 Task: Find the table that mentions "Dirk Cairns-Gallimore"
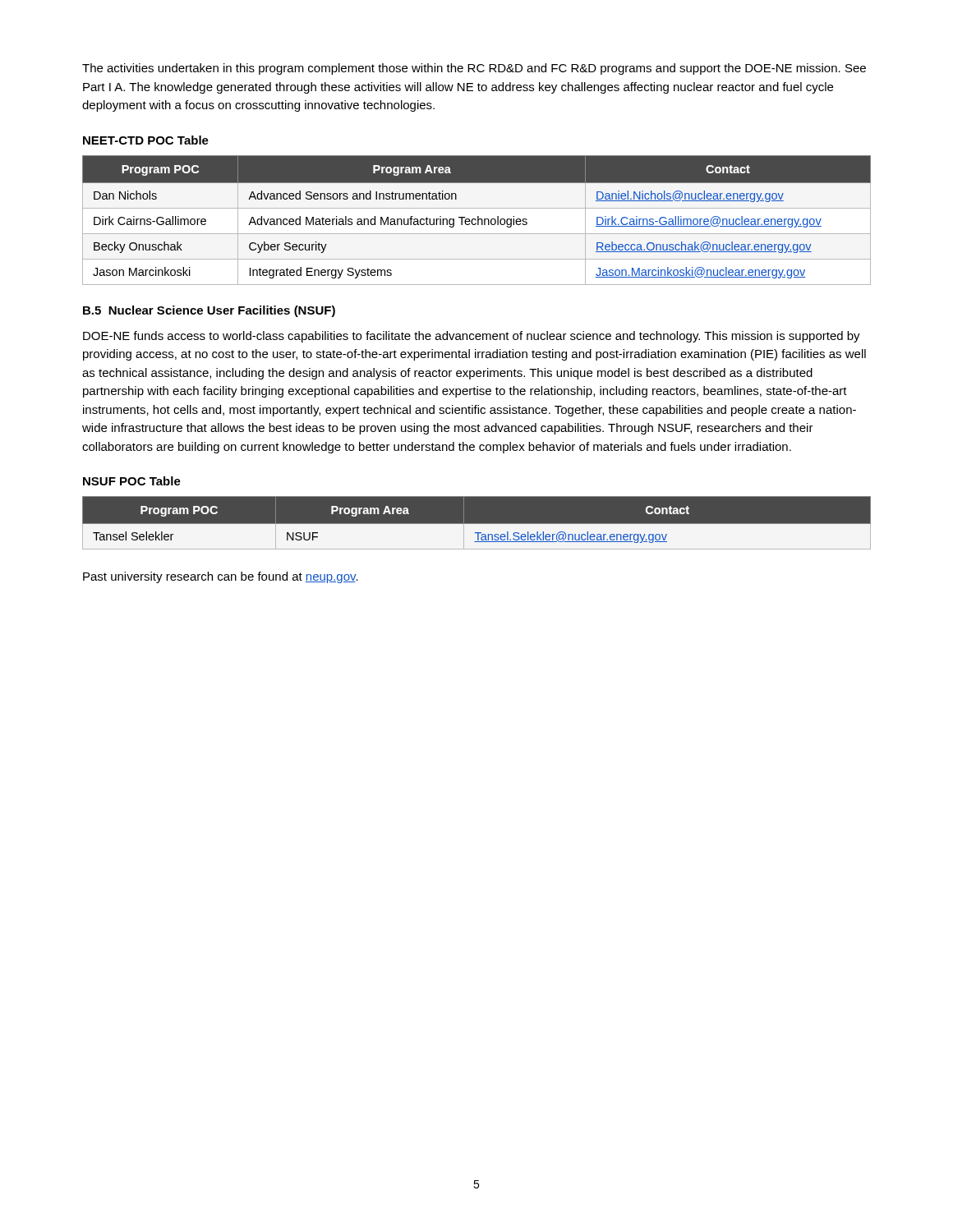476,220
